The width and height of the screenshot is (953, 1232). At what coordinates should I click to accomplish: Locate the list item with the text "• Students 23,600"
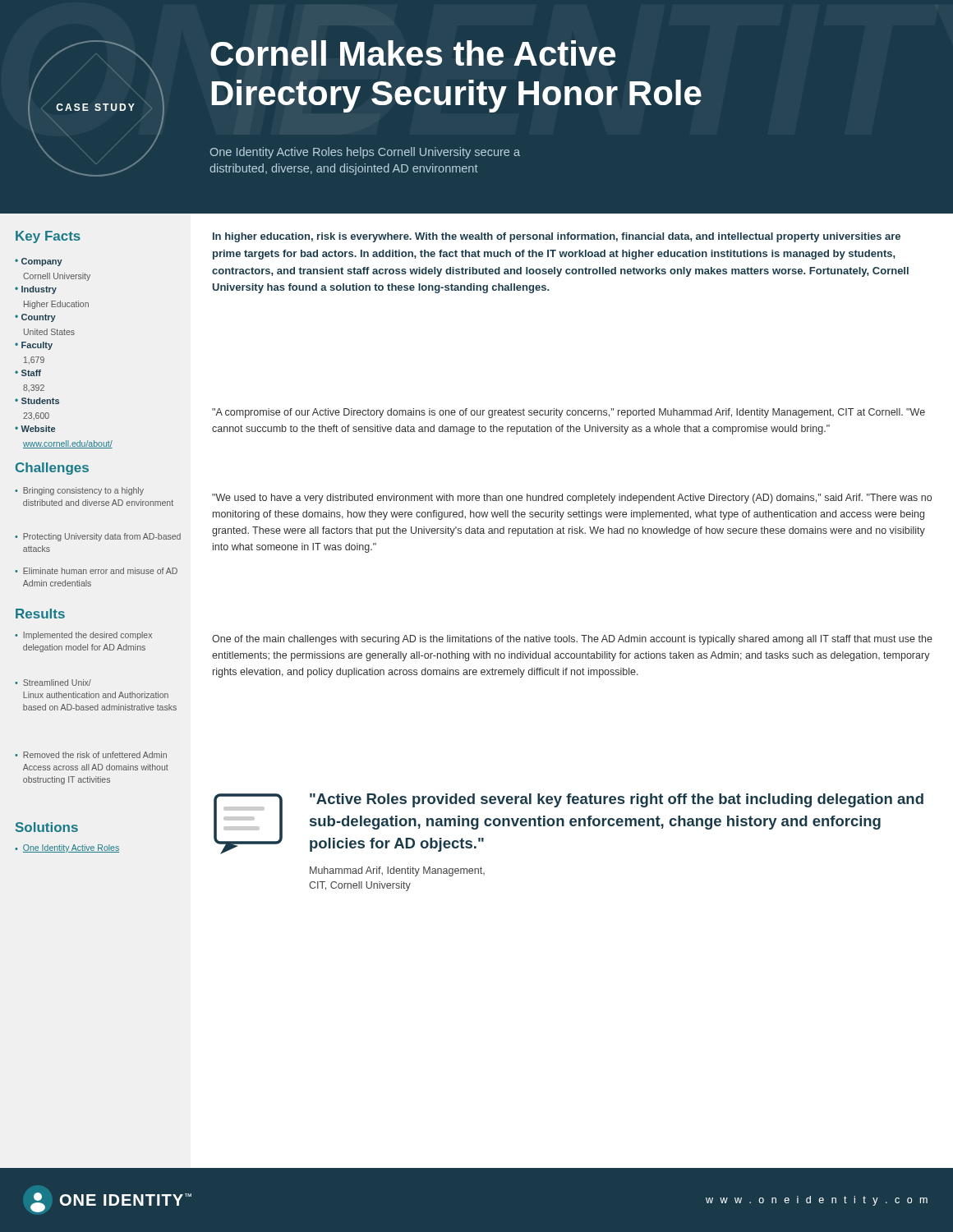[x=37, y=408]
